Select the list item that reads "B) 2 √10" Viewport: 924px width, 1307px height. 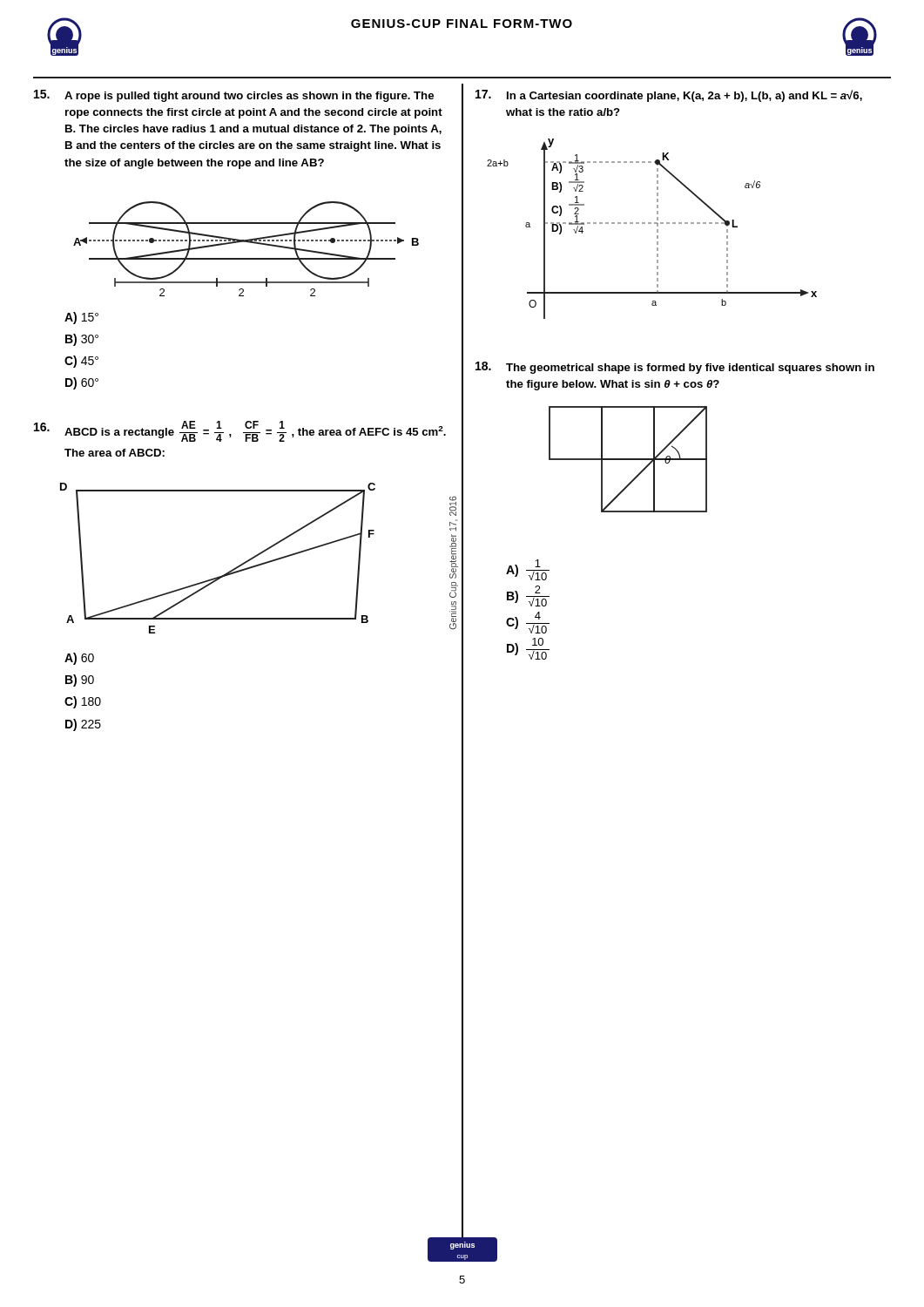528,597
